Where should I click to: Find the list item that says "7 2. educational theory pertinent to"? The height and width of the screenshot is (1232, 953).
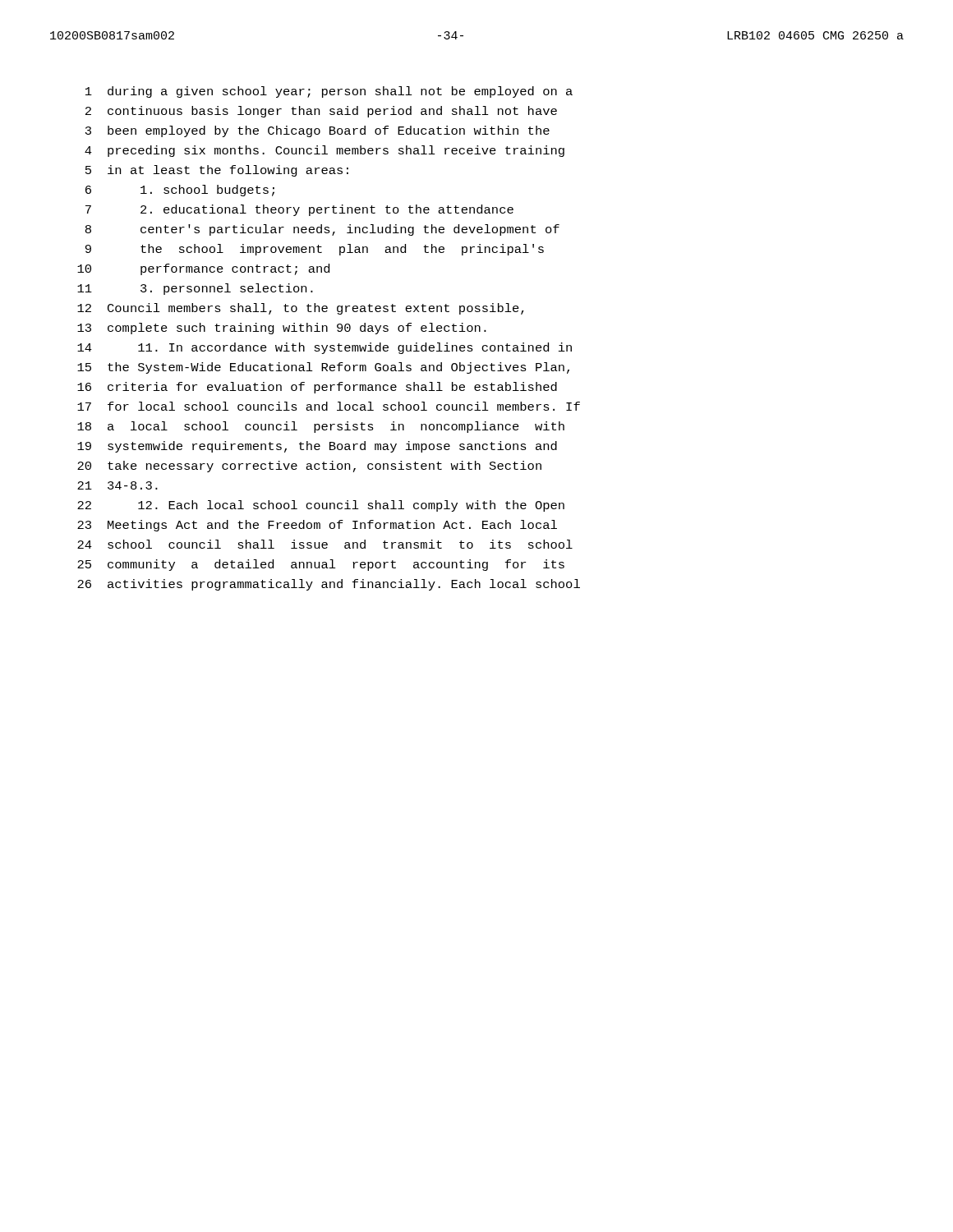pyautogui.click(x=476, y=240)
